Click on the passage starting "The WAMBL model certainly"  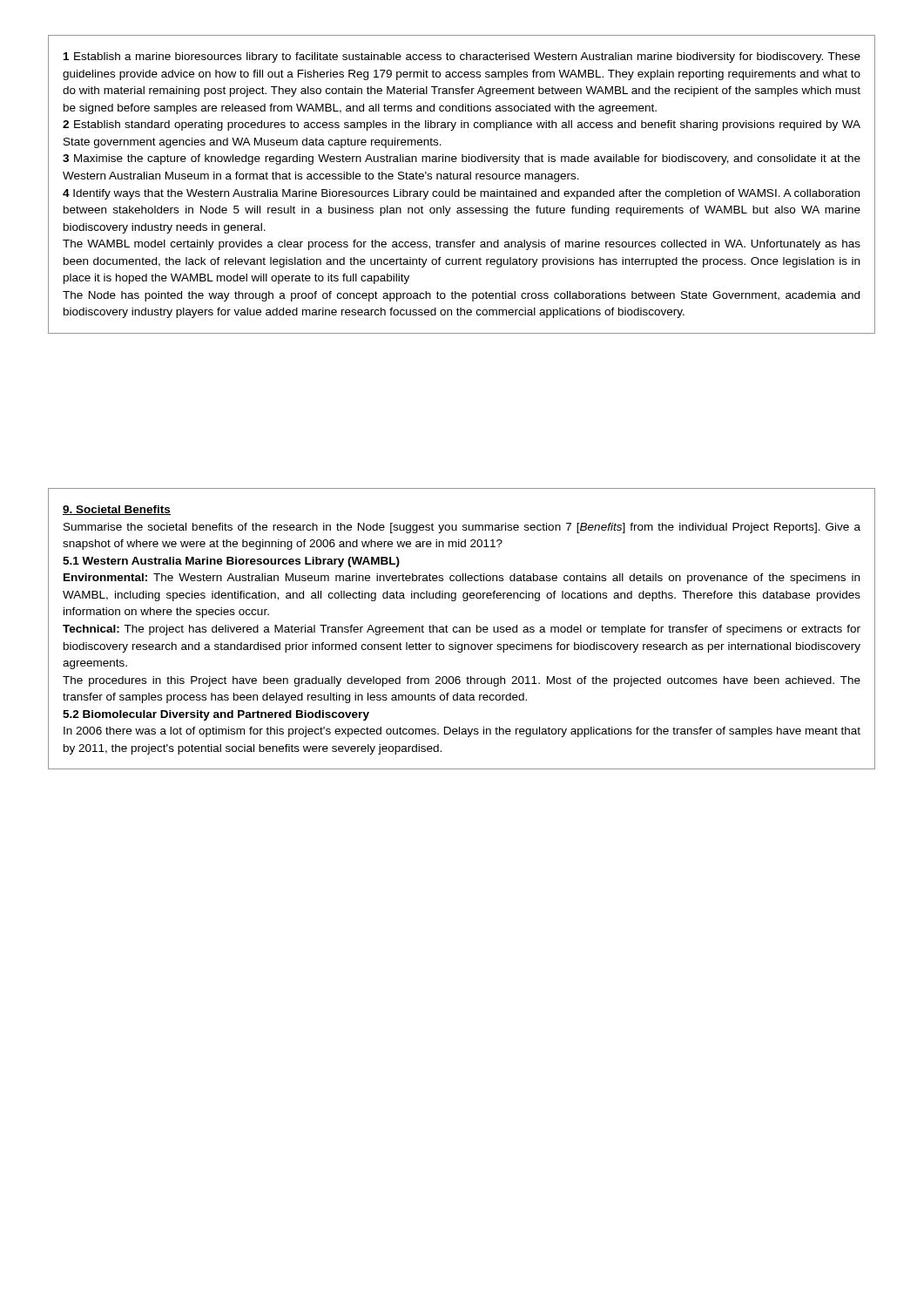click(x=462, y=261)
